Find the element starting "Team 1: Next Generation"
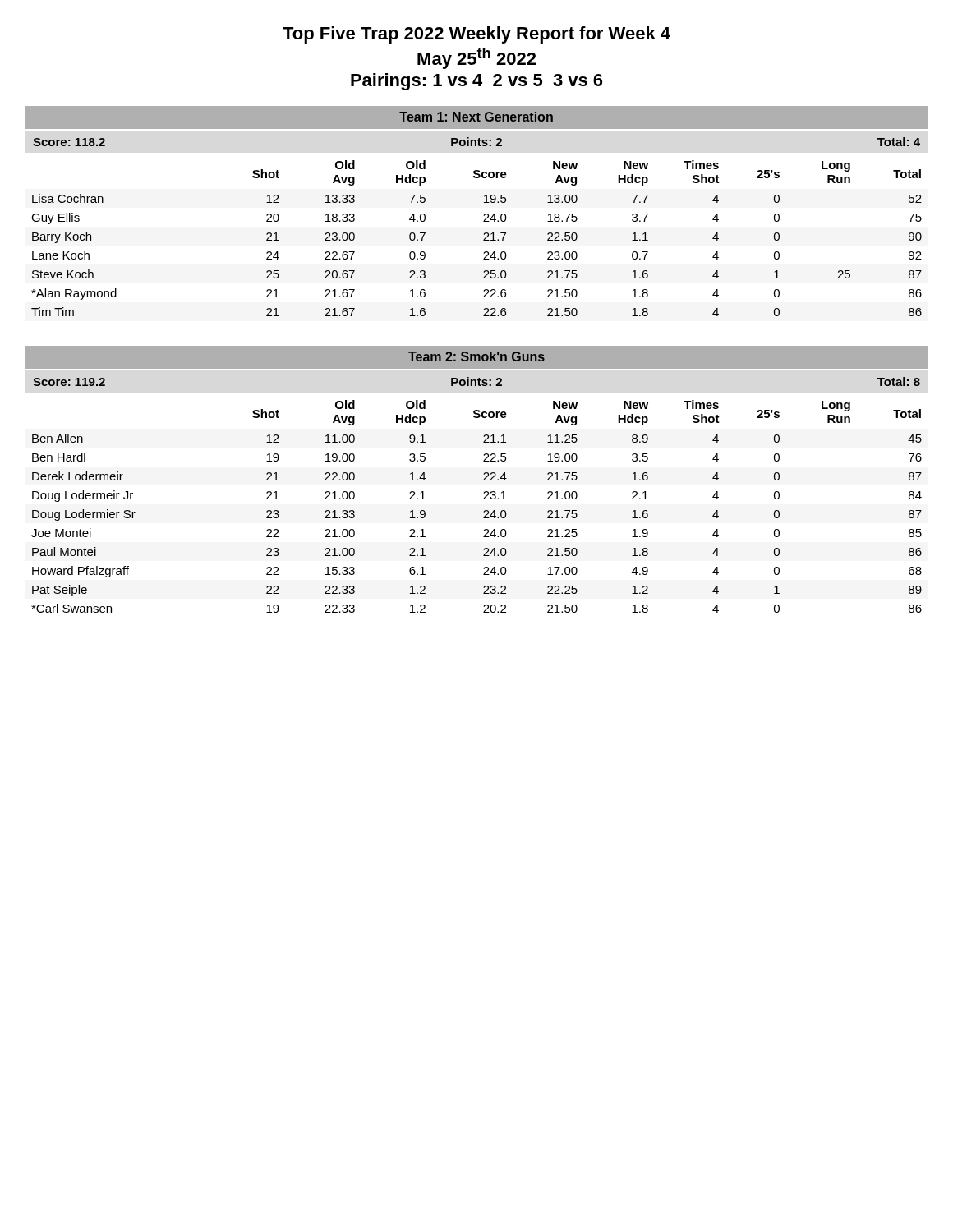 pyautogui.click(x=476, y=117)
